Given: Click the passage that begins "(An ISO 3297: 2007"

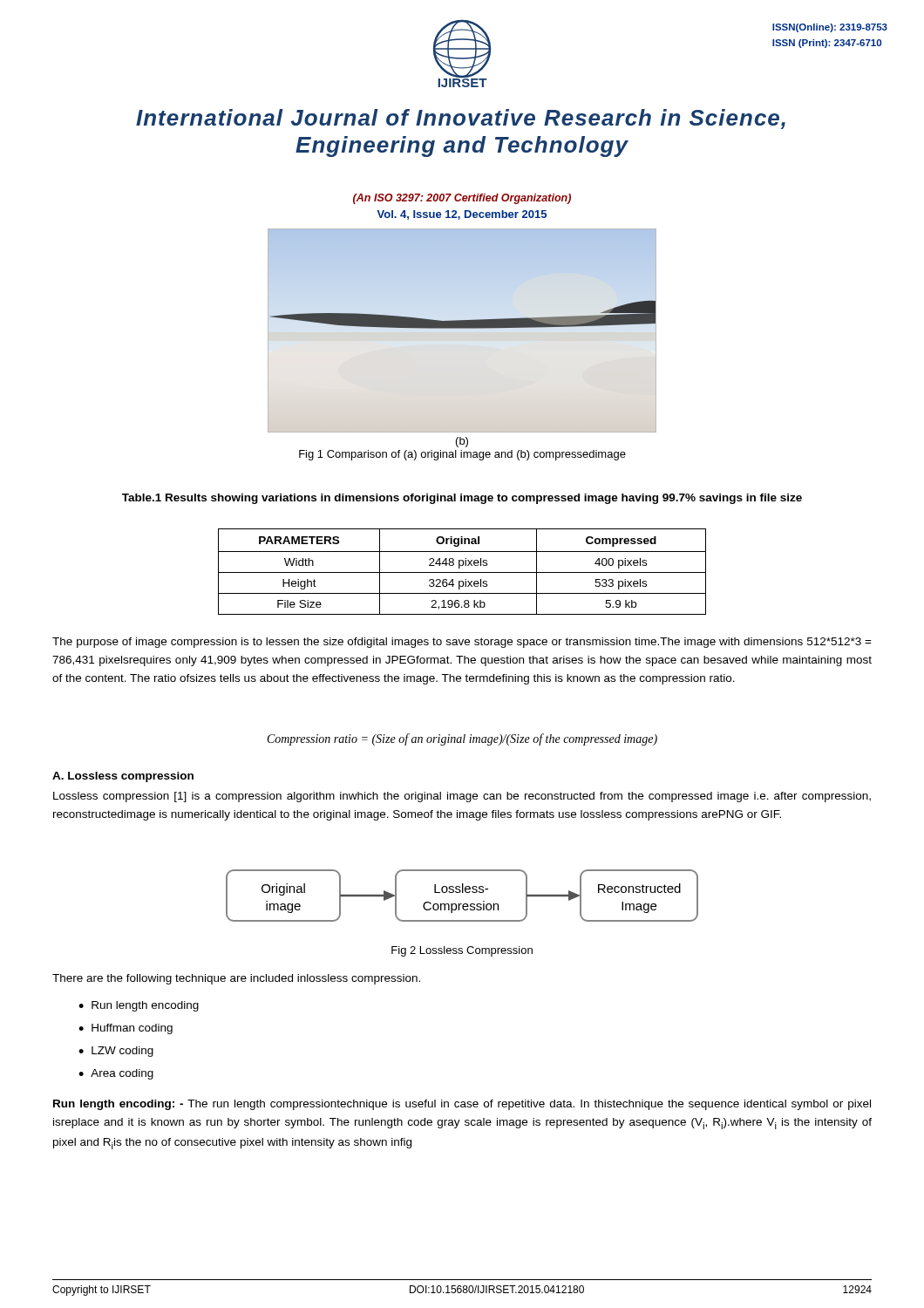Looking at the screenshot, I should pyautogui.click(x=462, y=198).
